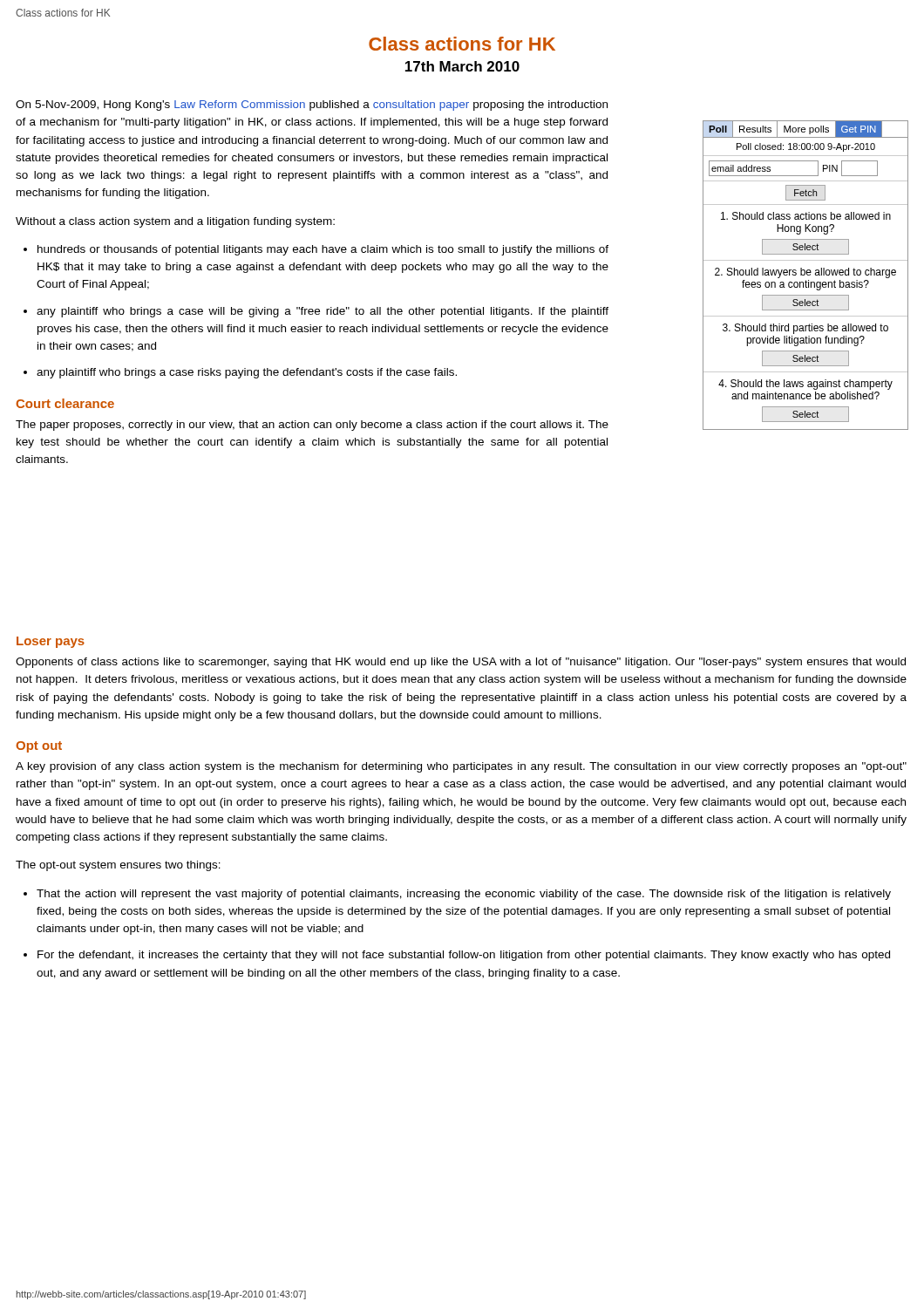Find the section header that says "Loser pays"
The image size is (924, 1308).
(50, 640)
